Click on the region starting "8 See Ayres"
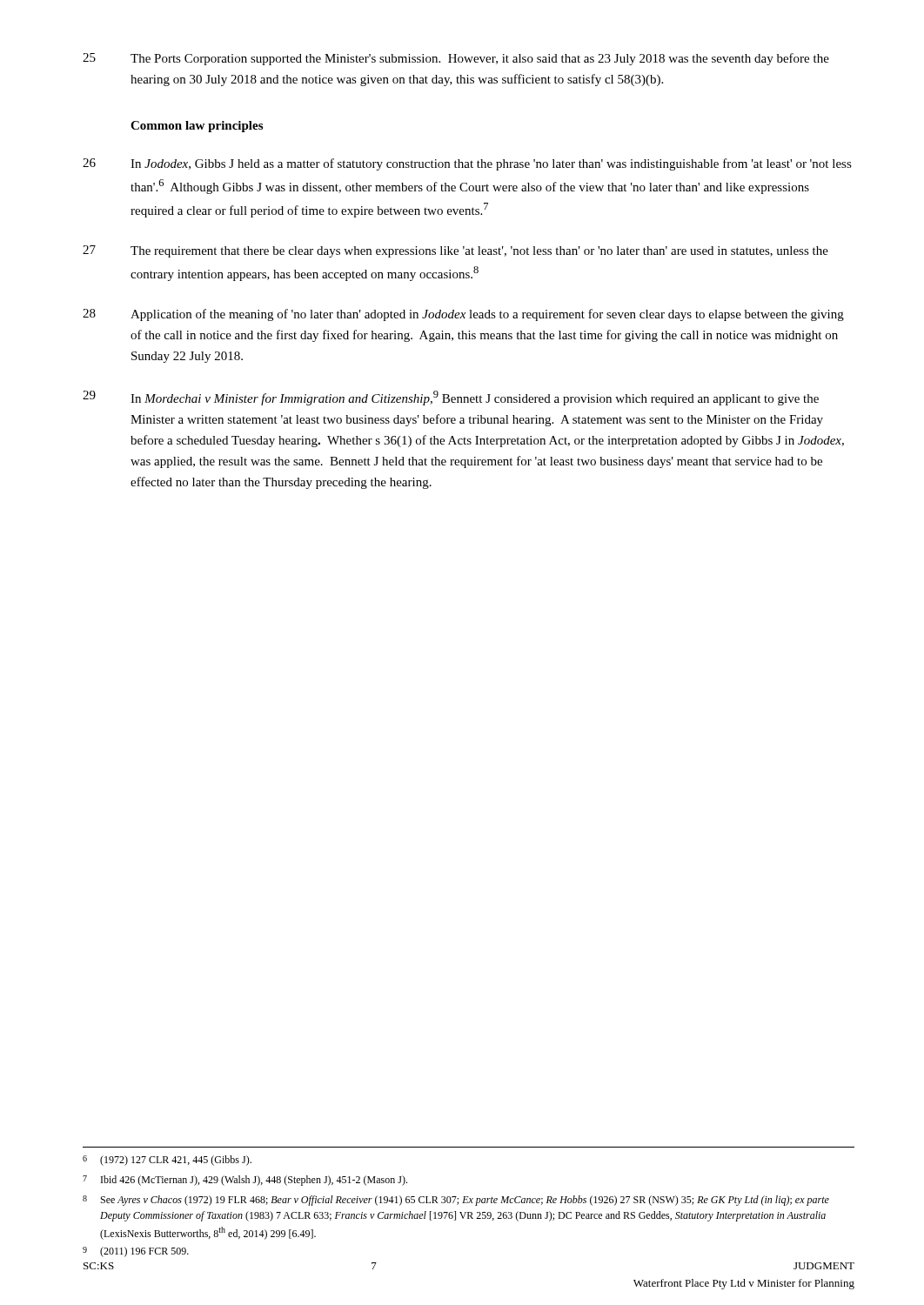Viewport: 924px width, 1305px height. 469,1217
